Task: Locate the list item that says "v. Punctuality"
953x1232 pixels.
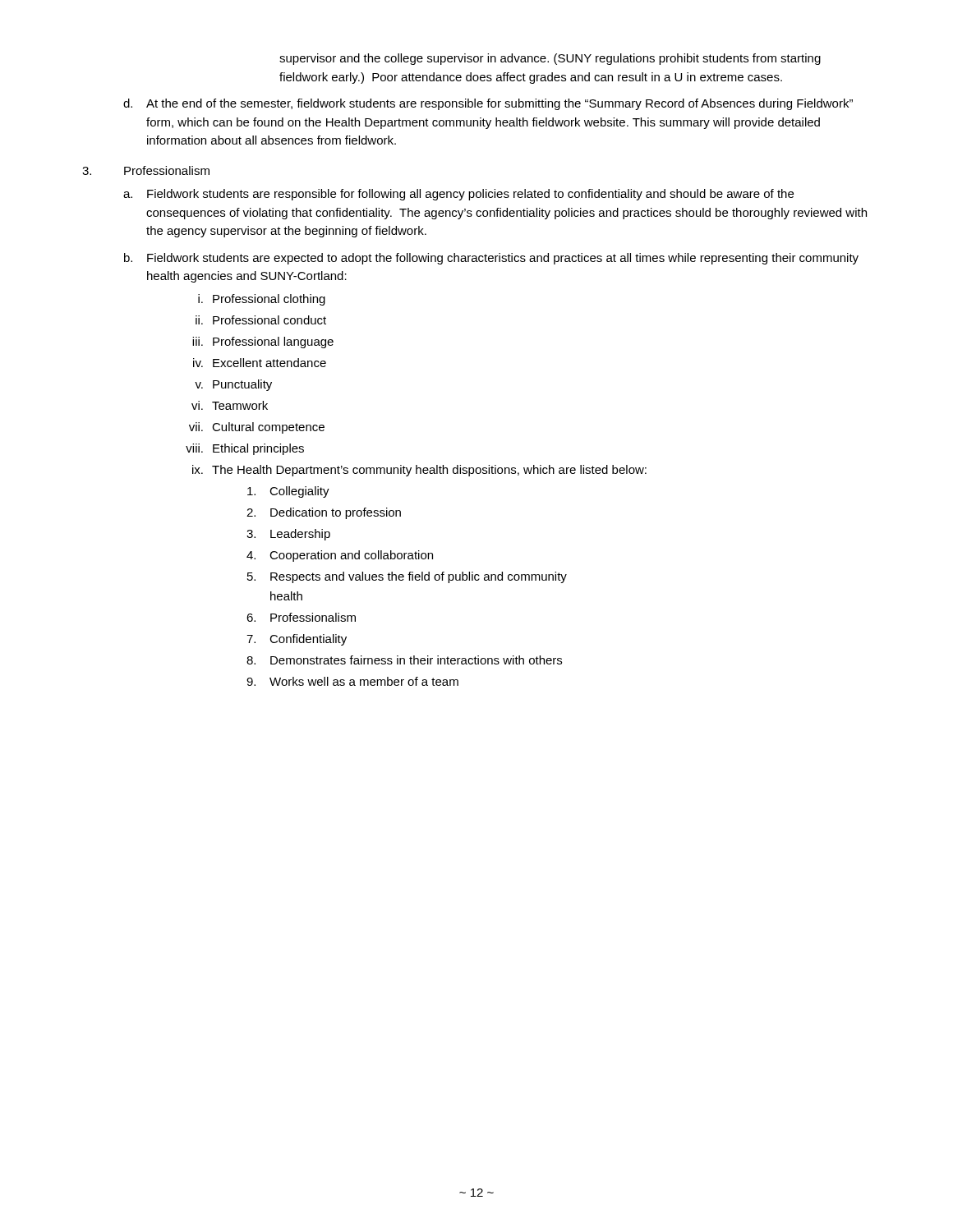Action: click(233, 385)
